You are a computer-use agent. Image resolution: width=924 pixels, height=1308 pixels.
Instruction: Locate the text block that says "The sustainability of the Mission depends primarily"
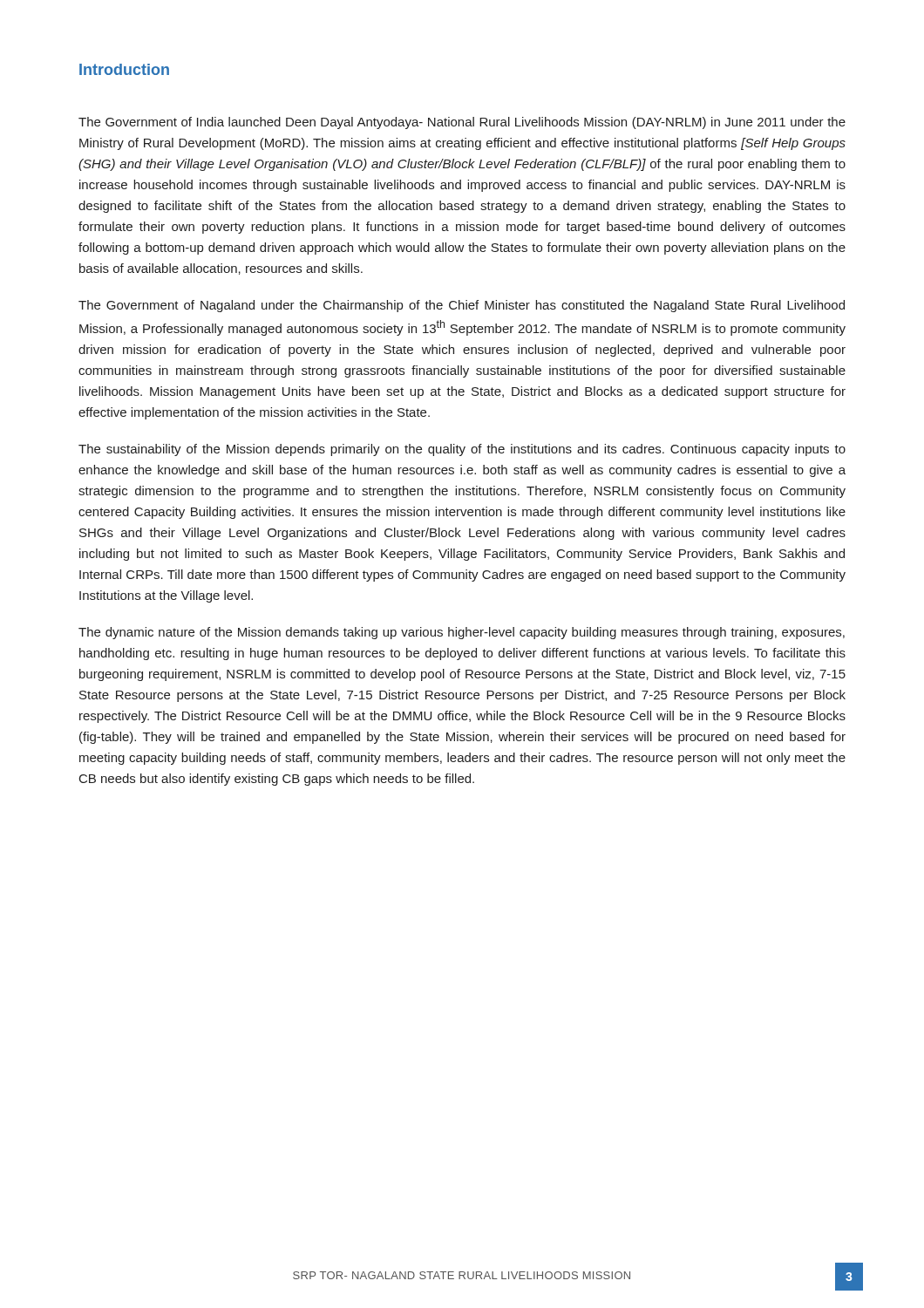point(462,522)
